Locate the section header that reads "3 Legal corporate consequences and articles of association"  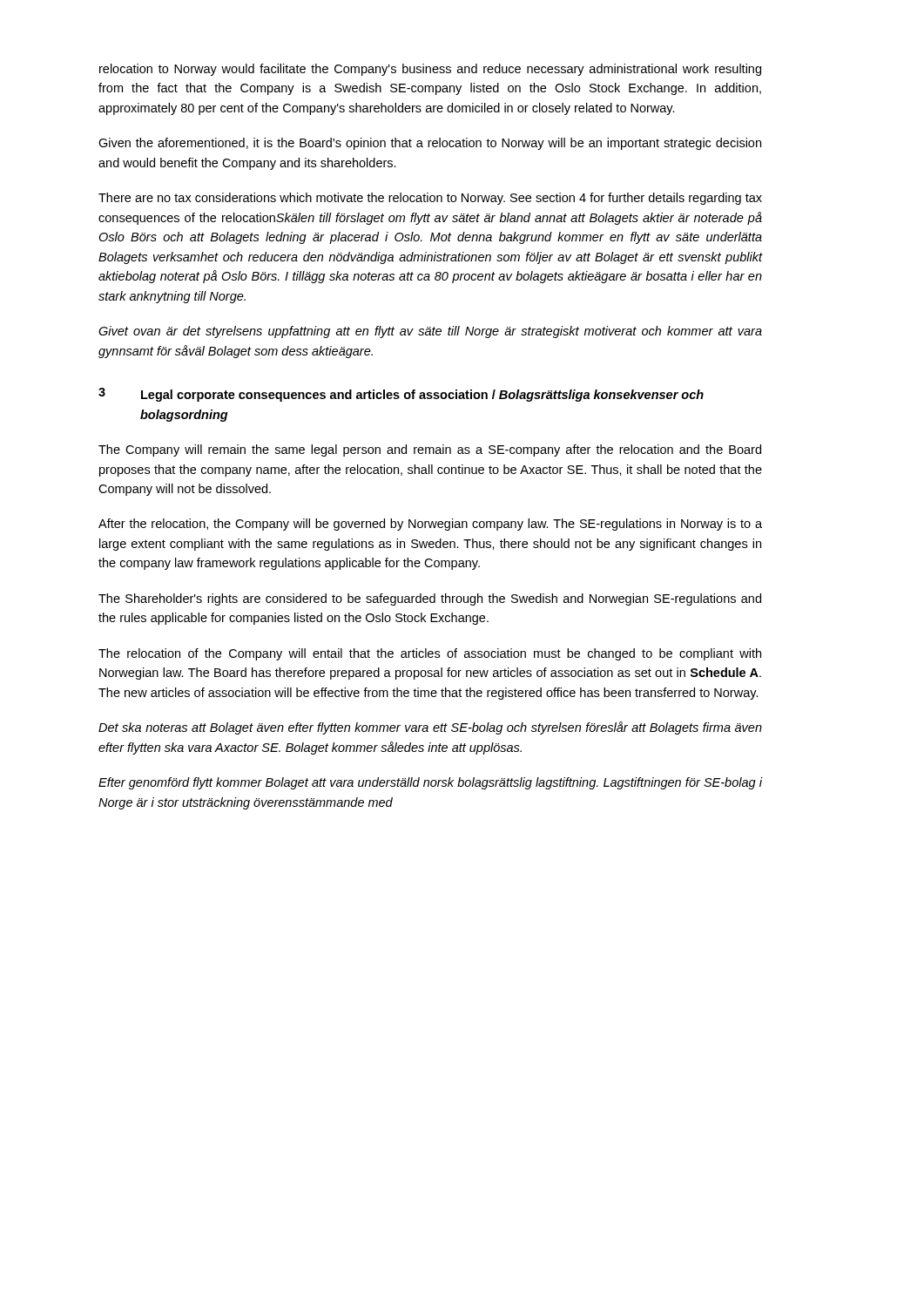point(430,405)
